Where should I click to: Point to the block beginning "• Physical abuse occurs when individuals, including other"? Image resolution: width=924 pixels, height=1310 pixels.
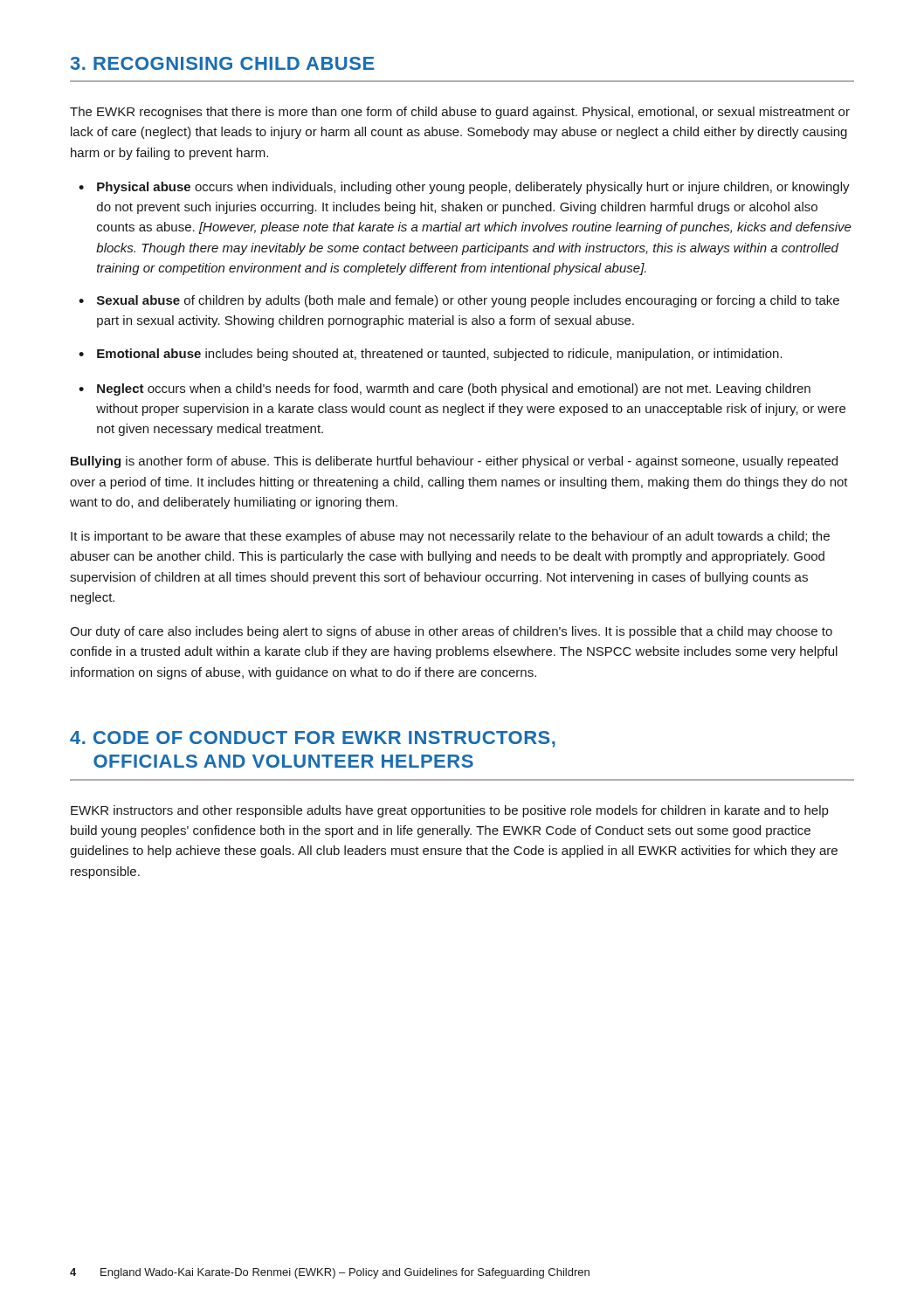point(466,227)
